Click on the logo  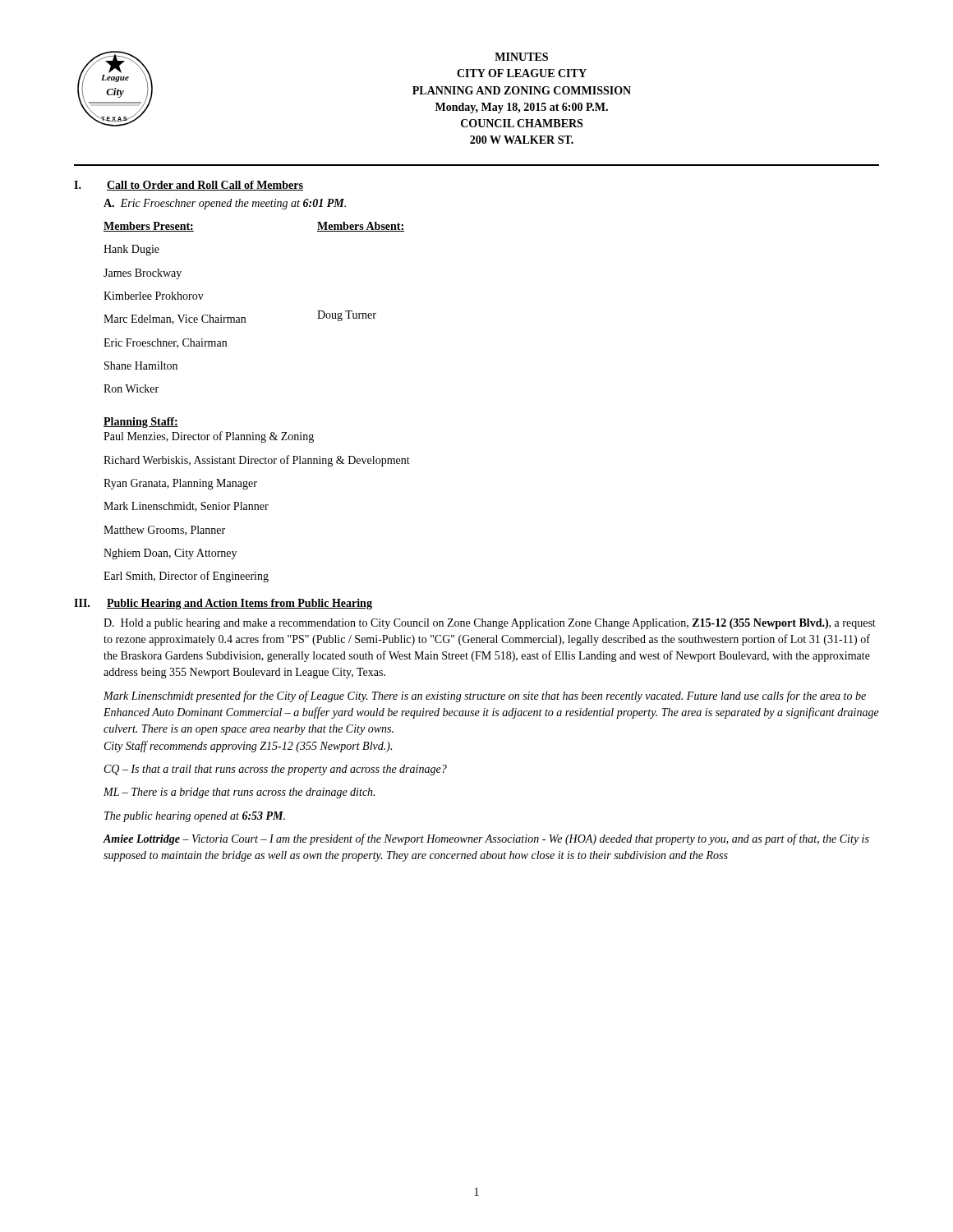[119, 90]
